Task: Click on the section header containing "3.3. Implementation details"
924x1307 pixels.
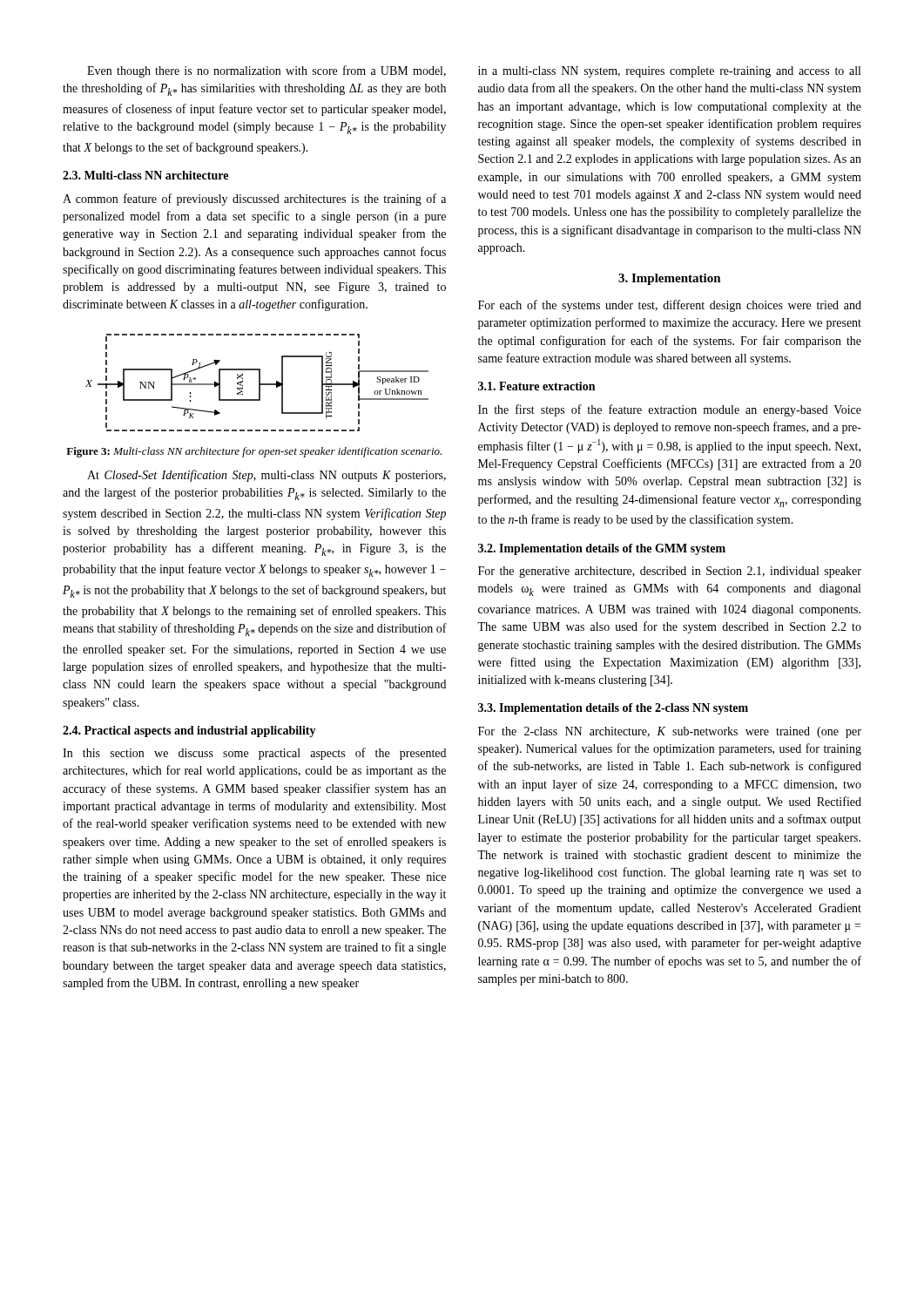Action: point(669,709)
